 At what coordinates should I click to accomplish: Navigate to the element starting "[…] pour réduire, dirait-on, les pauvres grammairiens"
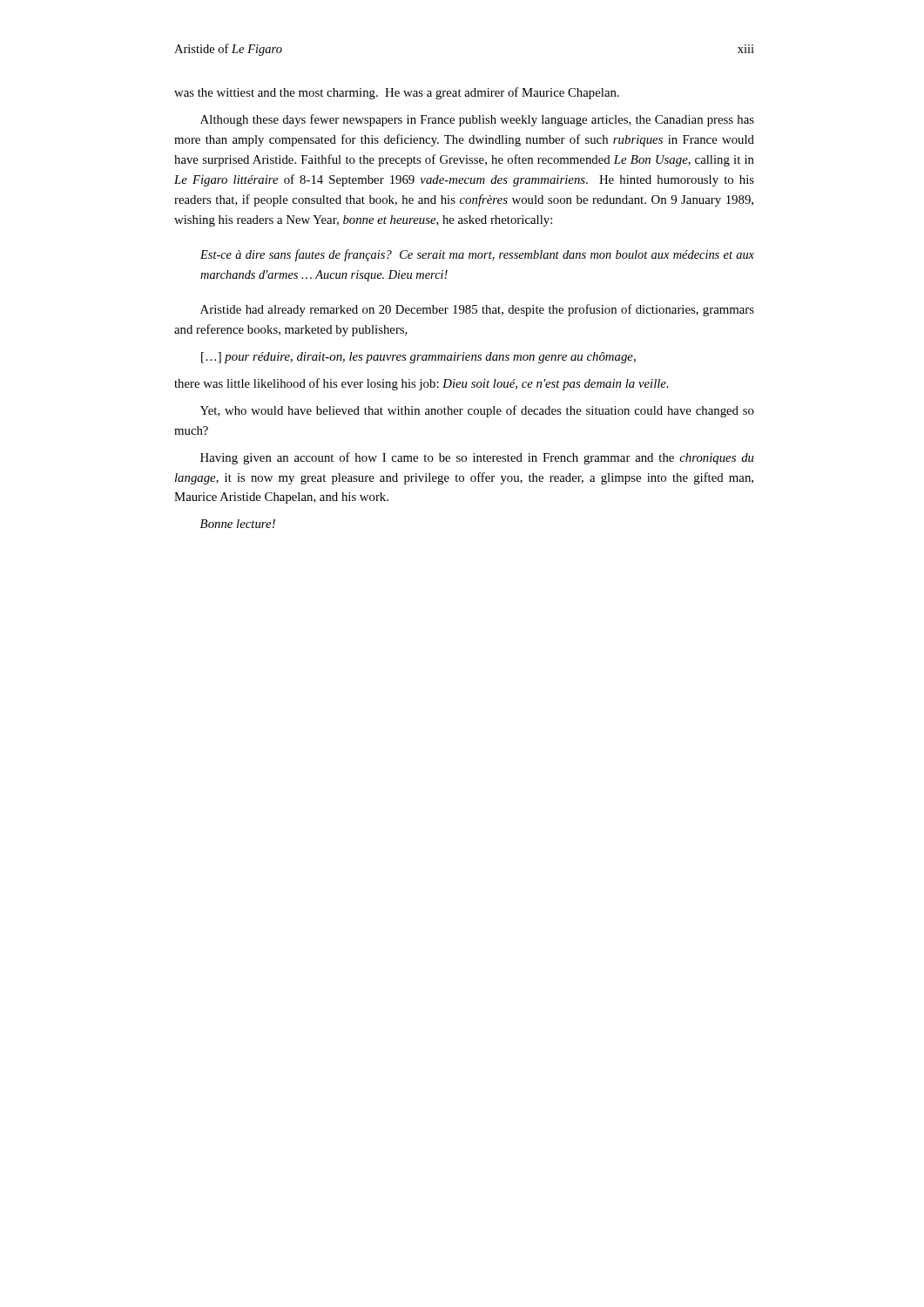pyautogui.click(x=477, y=357)
